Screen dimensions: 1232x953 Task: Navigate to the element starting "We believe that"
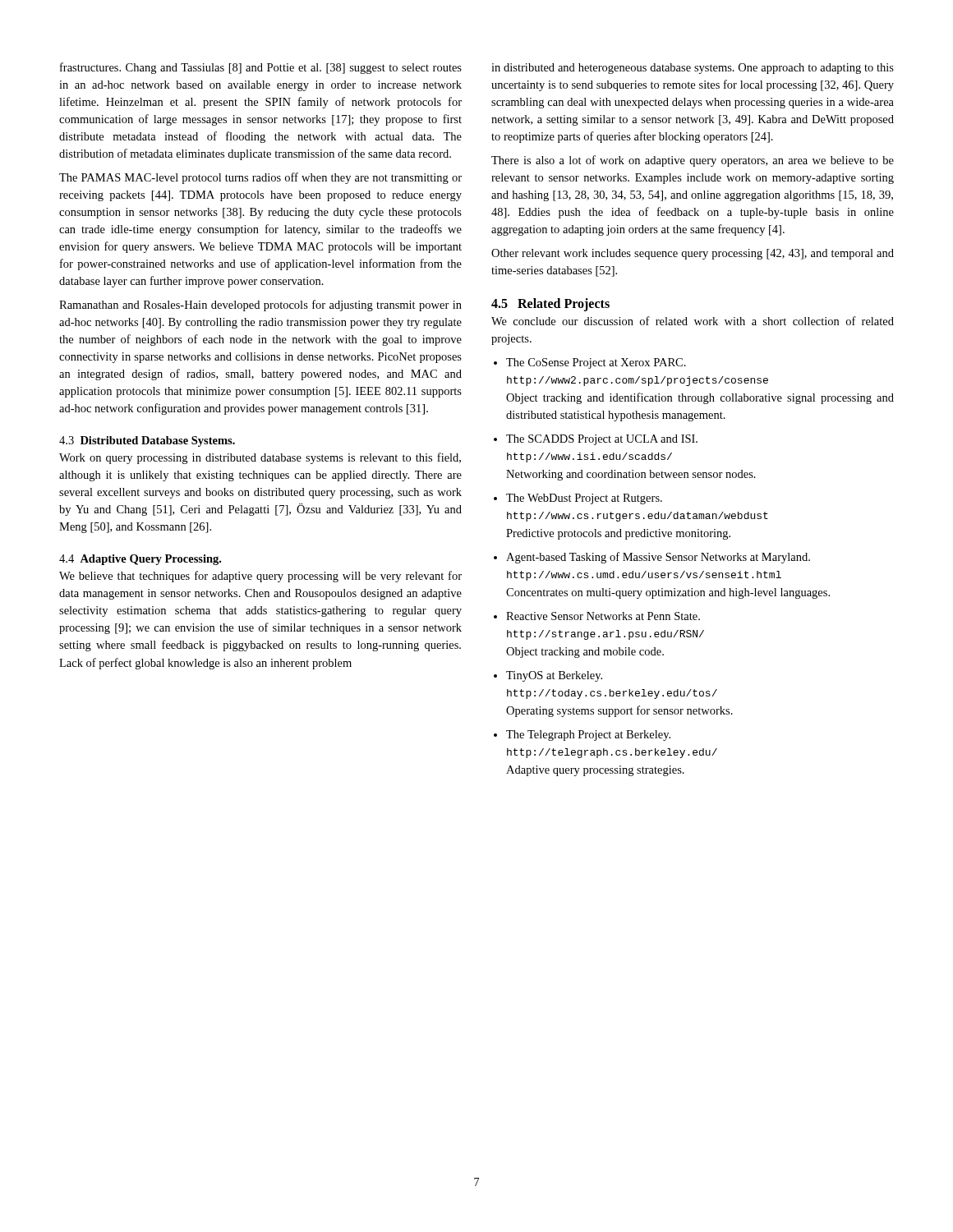point(260,620)
